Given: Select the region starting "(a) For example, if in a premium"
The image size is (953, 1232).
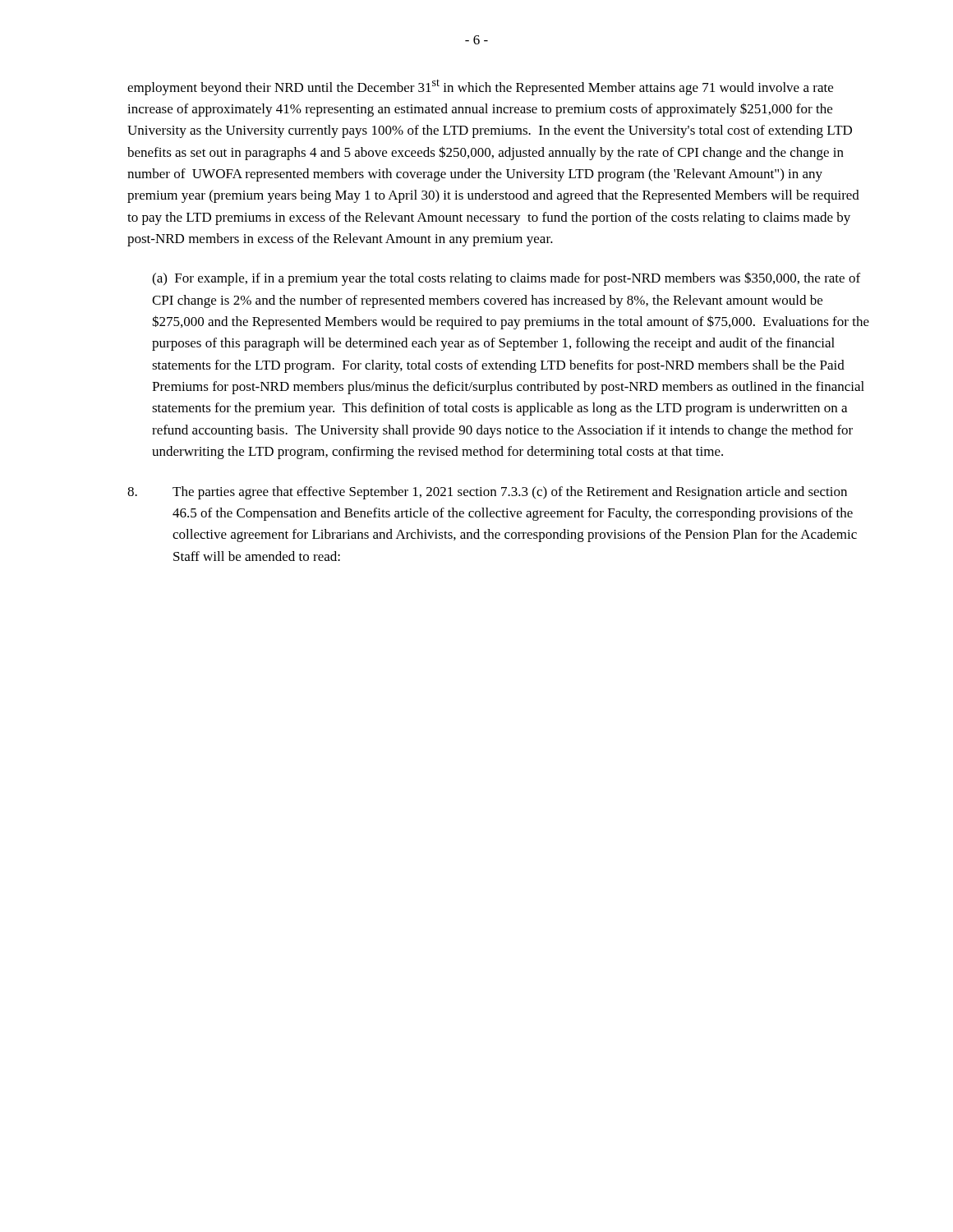Looking at the screenshot, I should tap(511, 365).
